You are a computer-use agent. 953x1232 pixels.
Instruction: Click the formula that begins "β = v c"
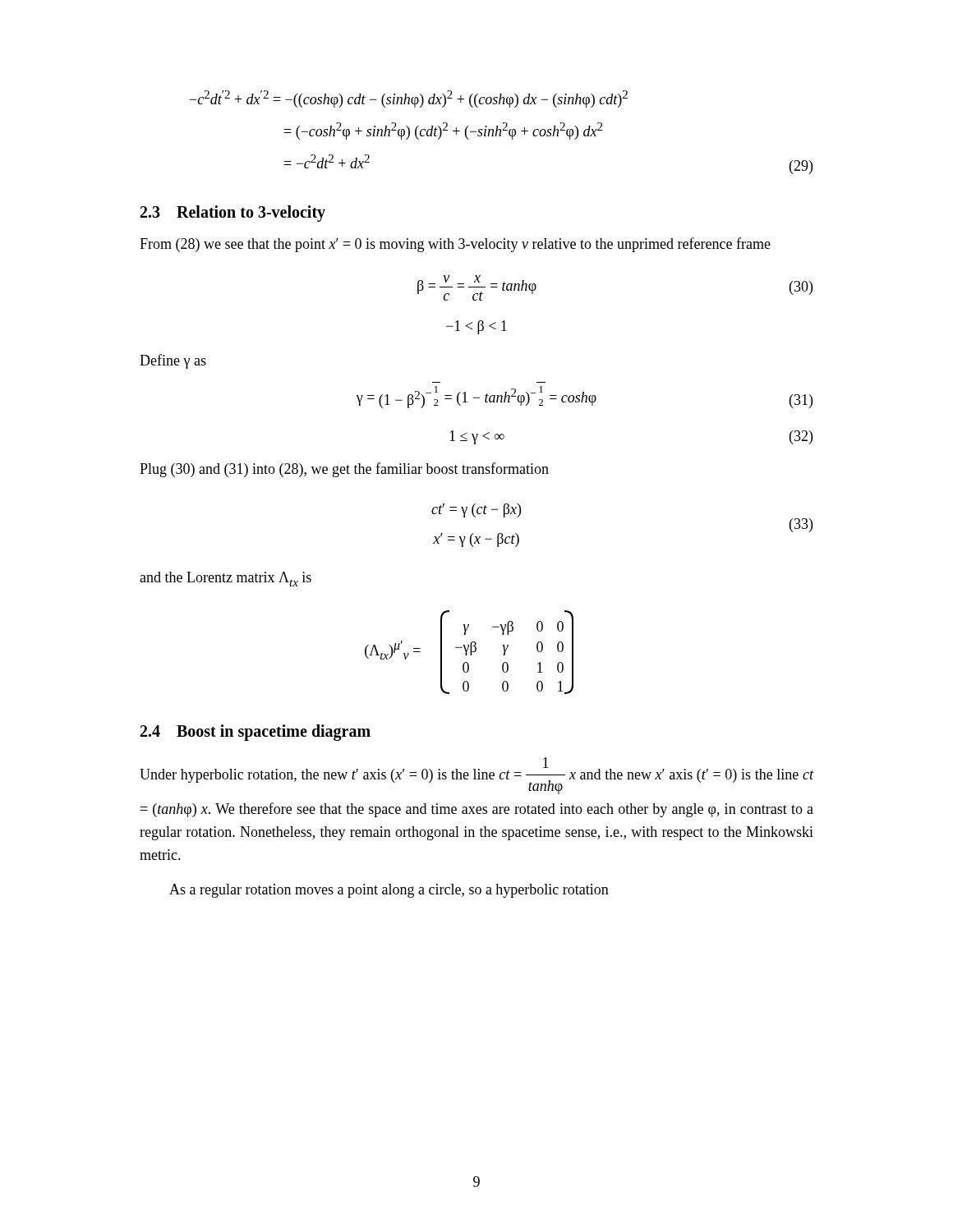point(477,287)
